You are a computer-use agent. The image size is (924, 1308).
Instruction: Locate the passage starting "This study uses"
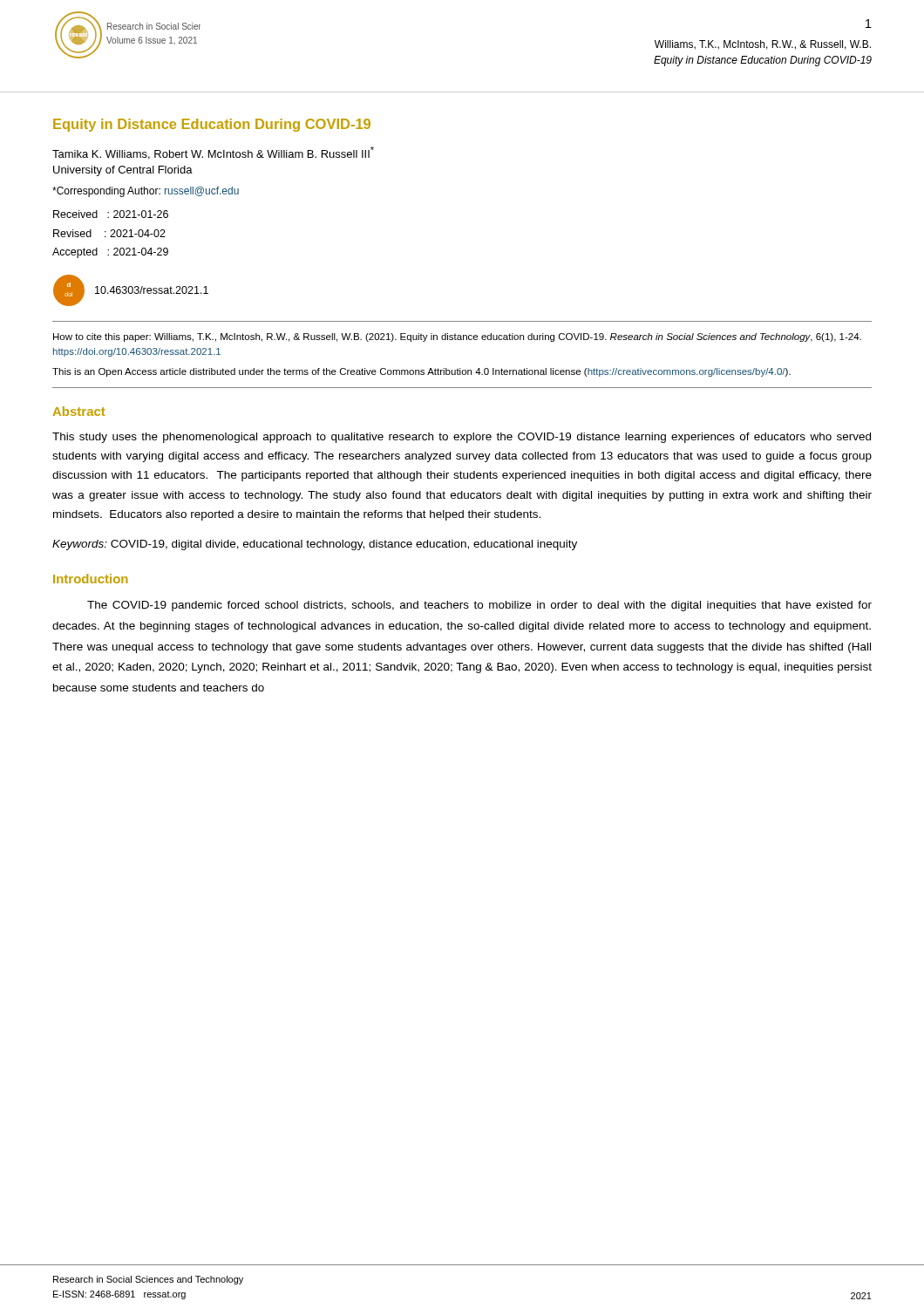click(462, 475)
